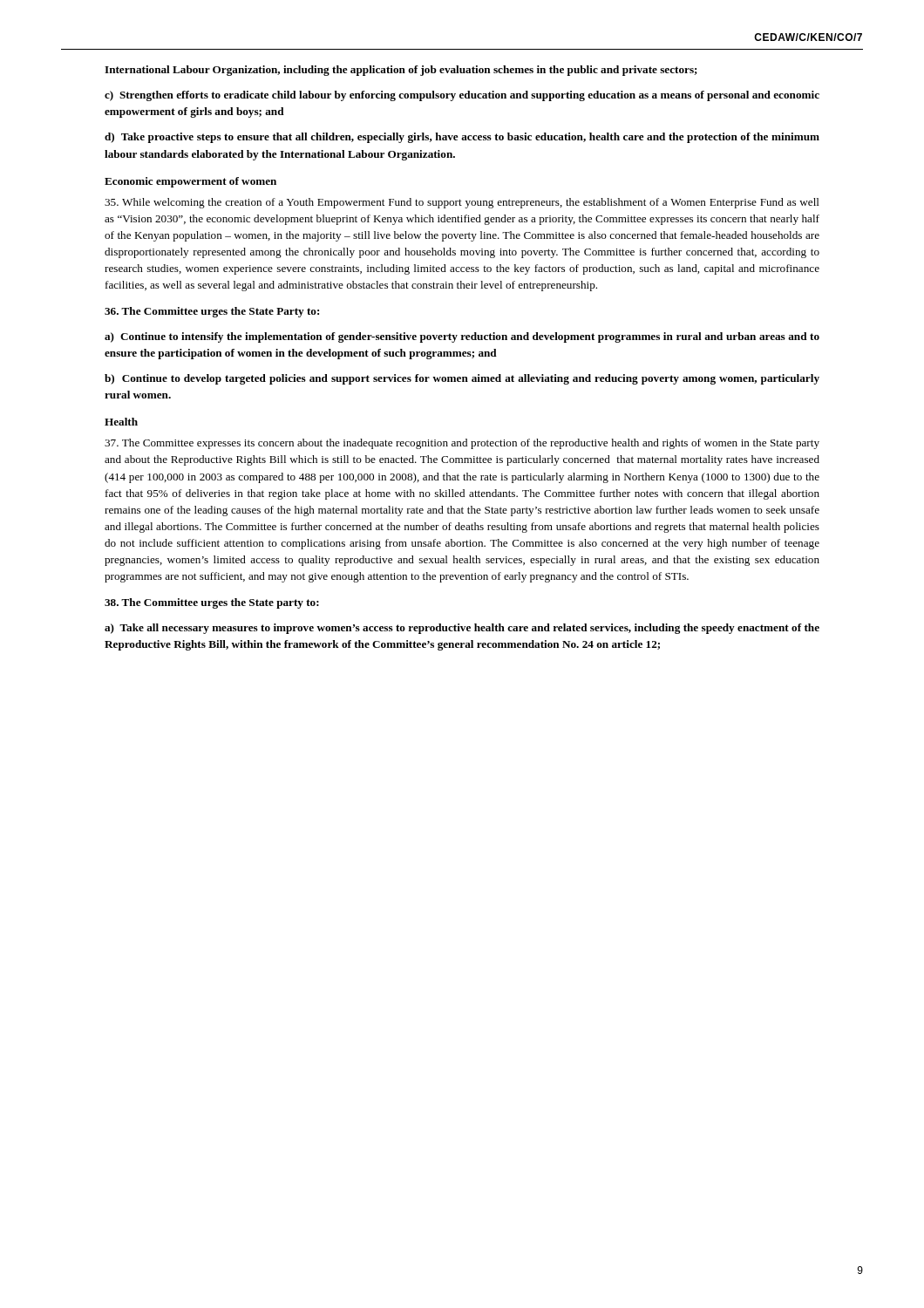
Task: Select the list item containing "a) Take all necessary measures to"
Action: tap(462, 635)
